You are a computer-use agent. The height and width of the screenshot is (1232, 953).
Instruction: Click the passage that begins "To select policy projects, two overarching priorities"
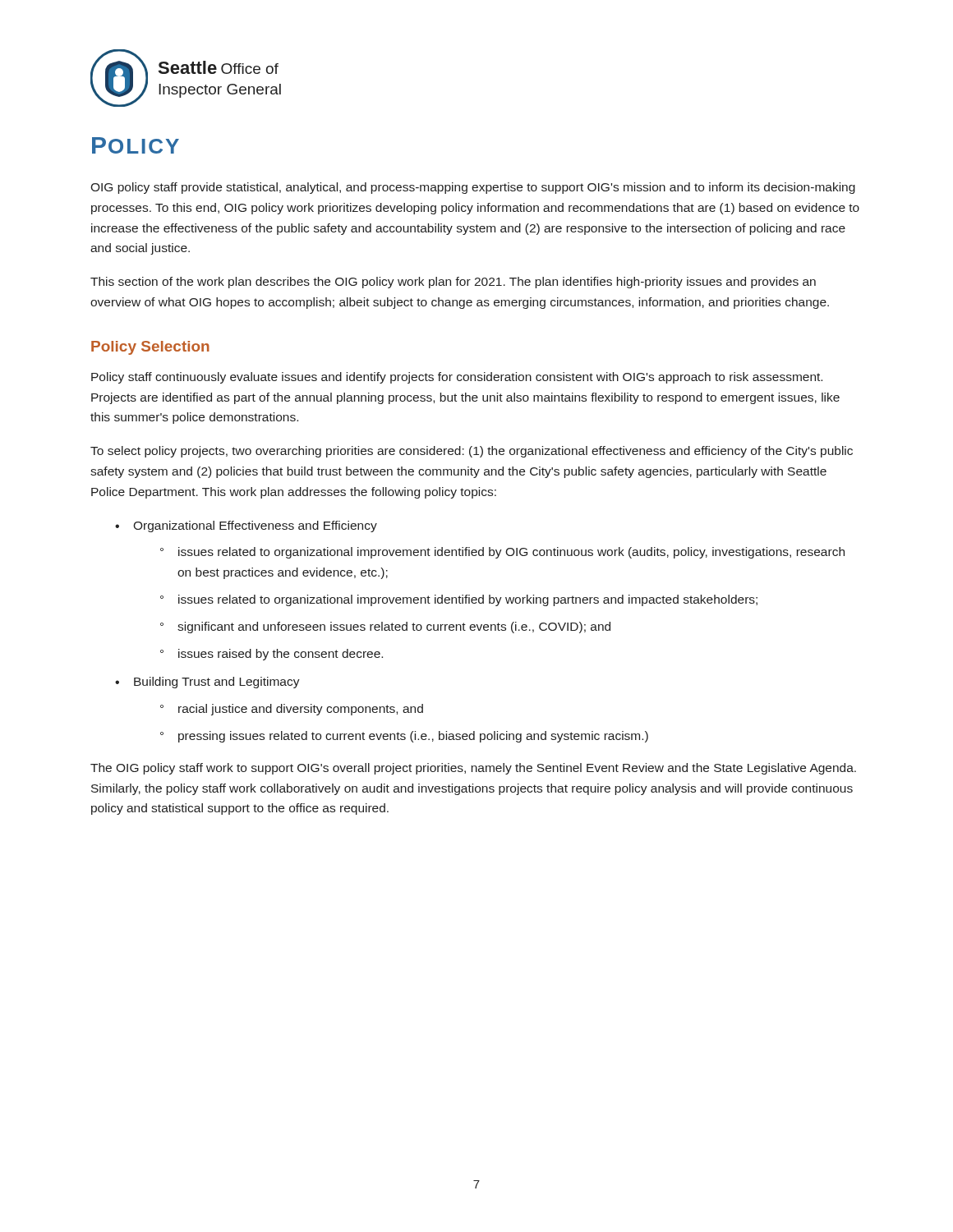click(472, 471)
